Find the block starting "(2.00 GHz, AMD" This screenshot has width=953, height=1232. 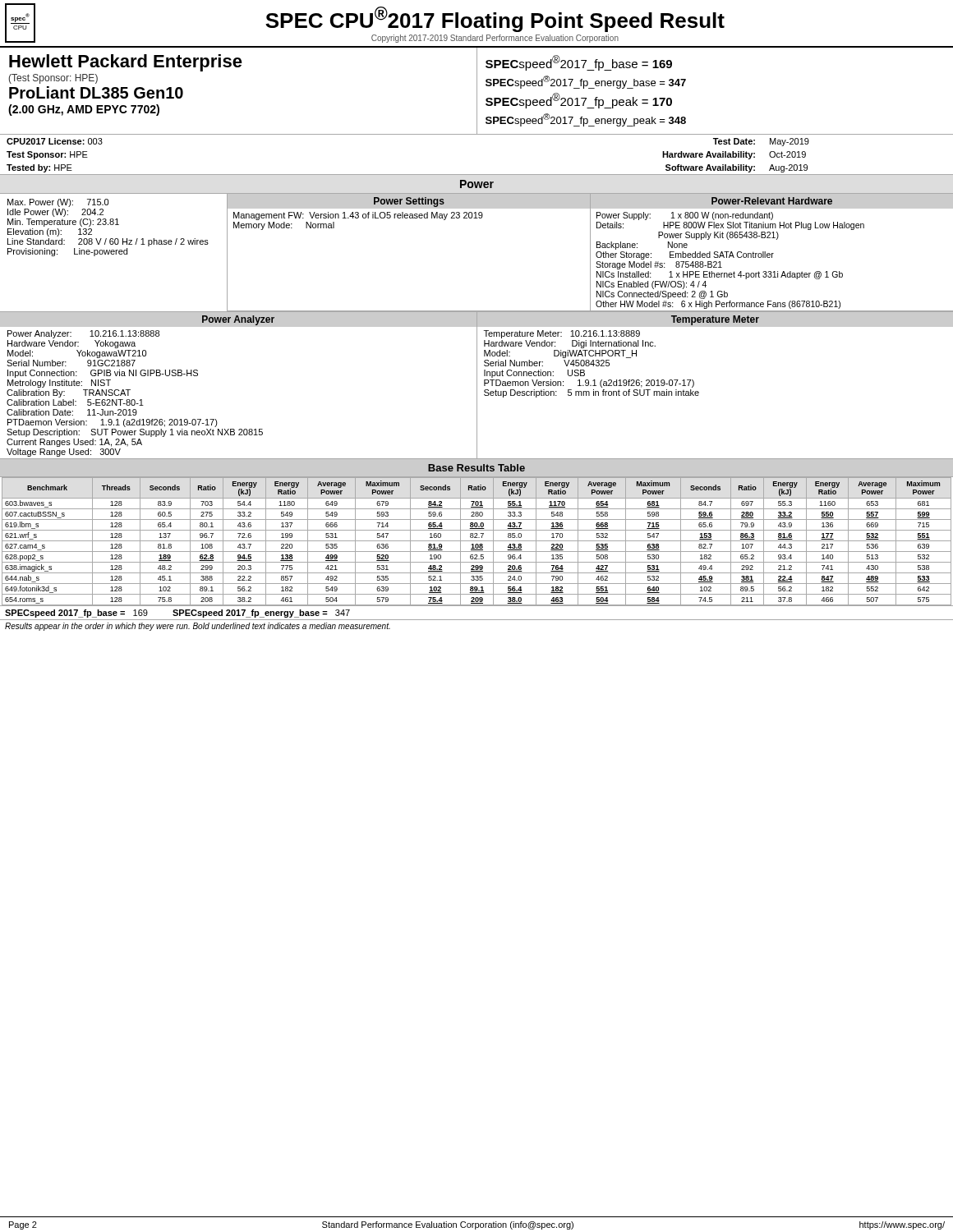coord(84,109)
